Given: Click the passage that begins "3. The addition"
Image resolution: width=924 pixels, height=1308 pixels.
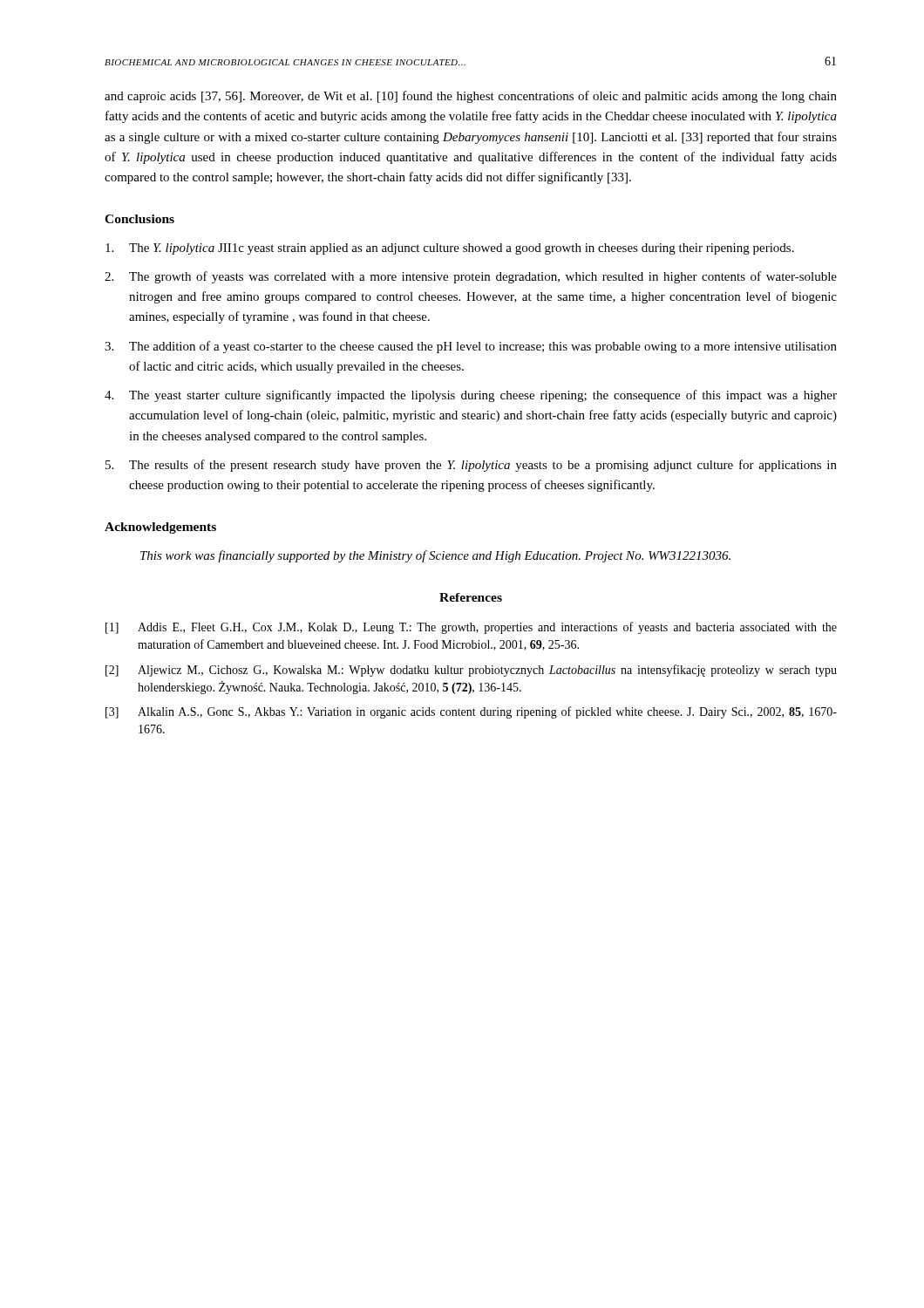Looking at the screenshot, I should tap(471, 356).
